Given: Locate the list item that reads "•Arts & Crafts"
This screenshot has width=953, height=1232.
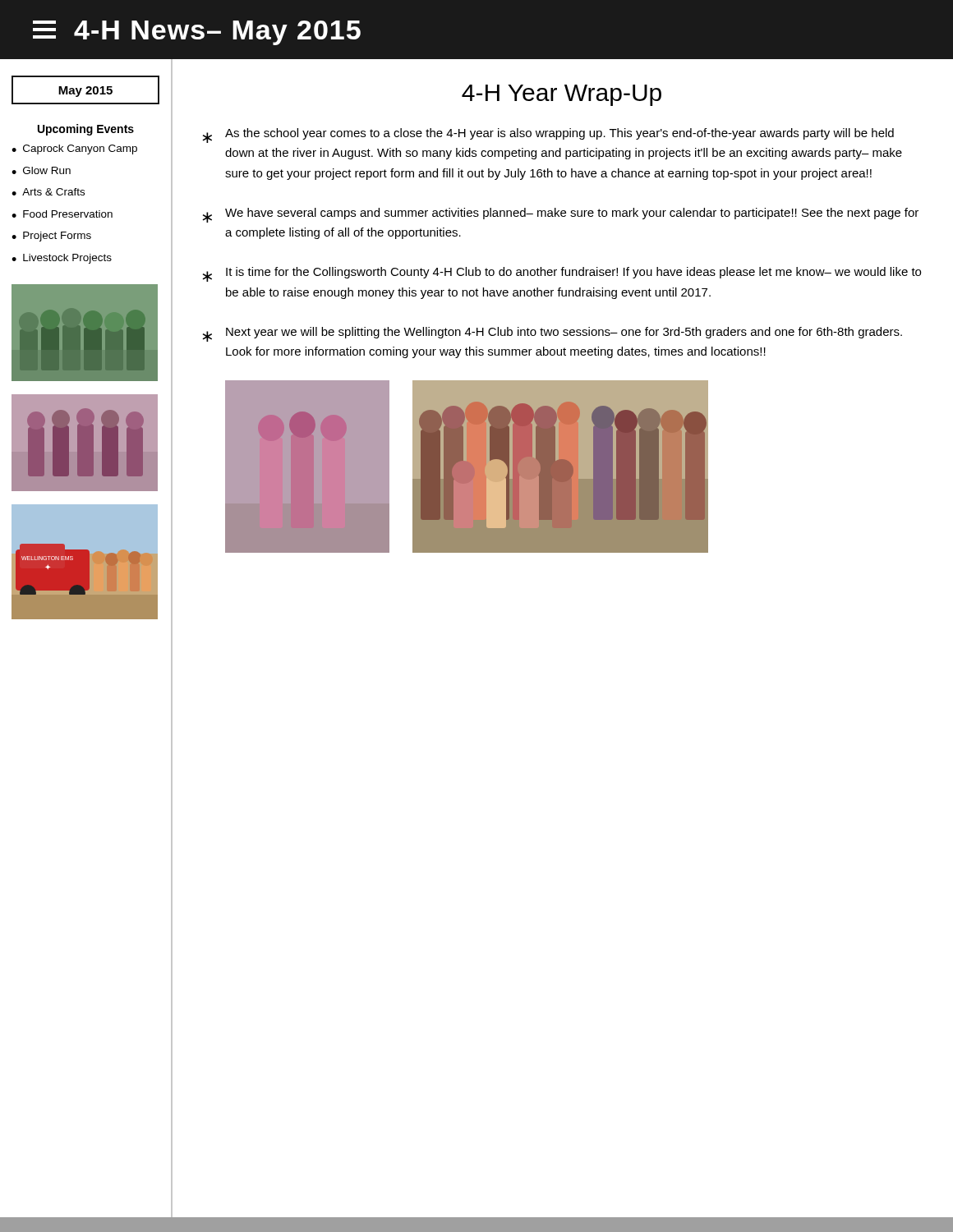Looking at the screenshot, I should coord(48,195).
